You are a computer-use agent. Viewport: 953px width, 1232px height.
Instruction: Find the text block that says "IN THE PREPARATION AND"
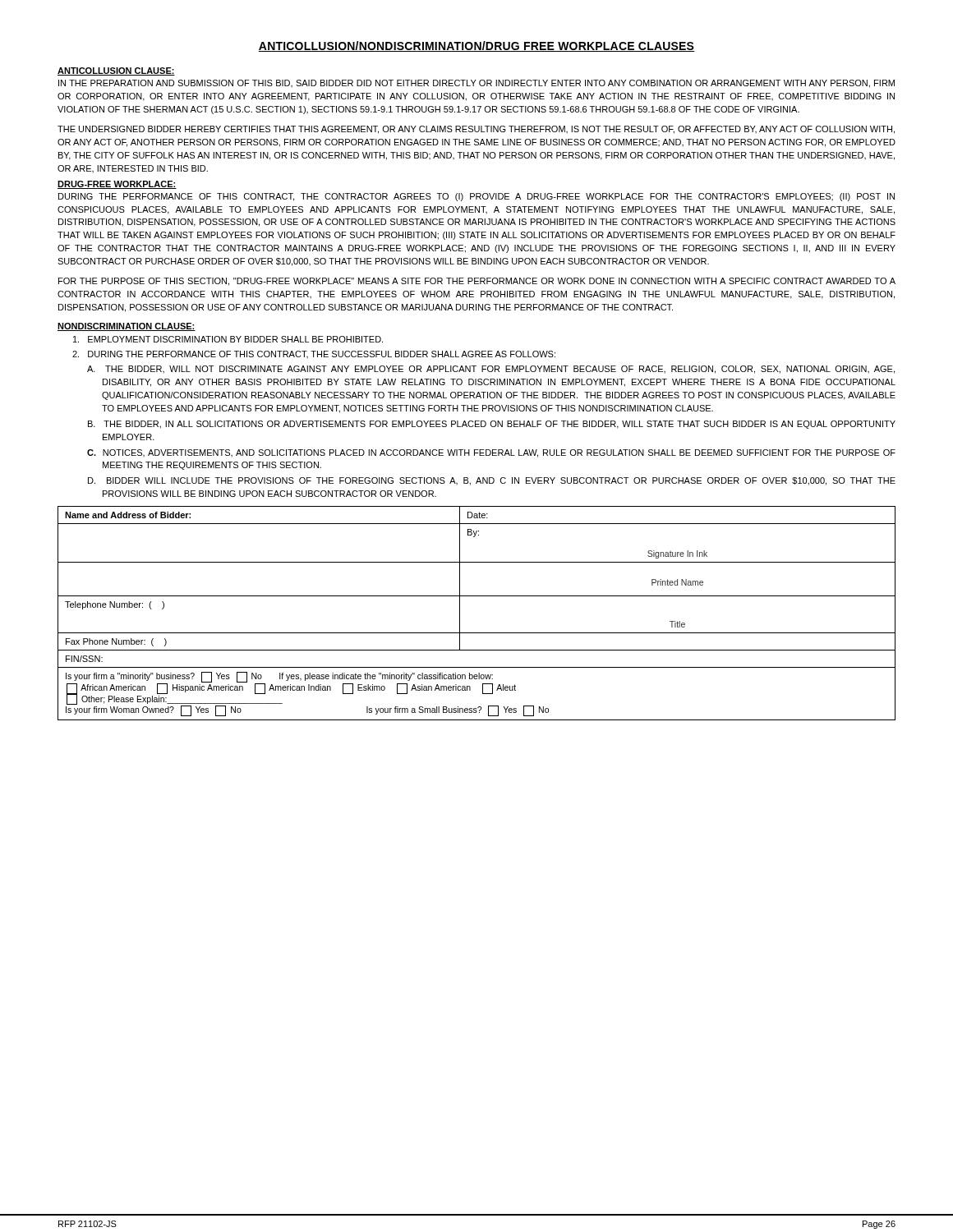point(476,96)
